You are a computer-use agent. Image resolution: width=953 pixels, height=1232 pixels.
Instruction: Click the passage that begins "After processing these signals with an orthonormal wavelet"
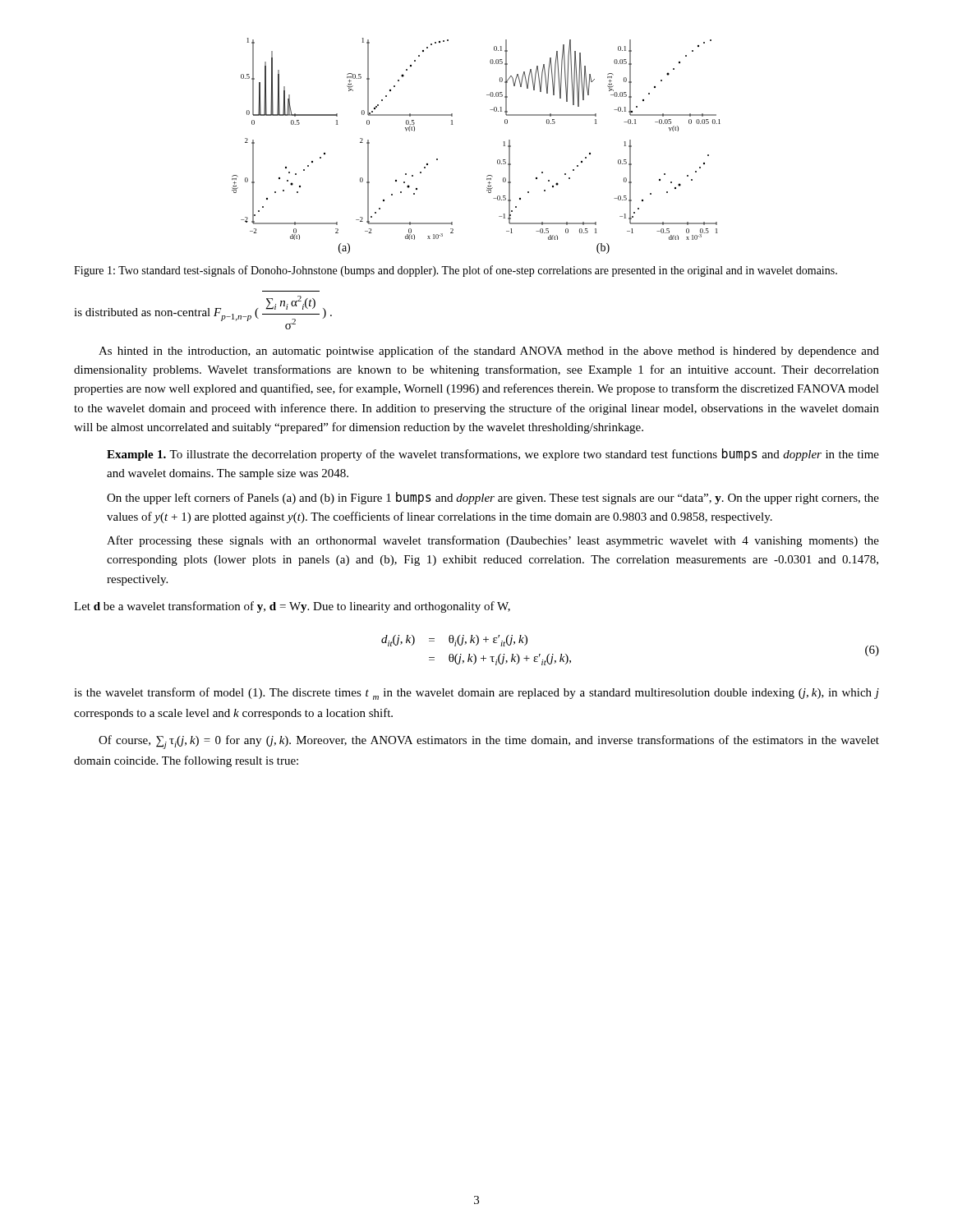click(x=493, y=560)
